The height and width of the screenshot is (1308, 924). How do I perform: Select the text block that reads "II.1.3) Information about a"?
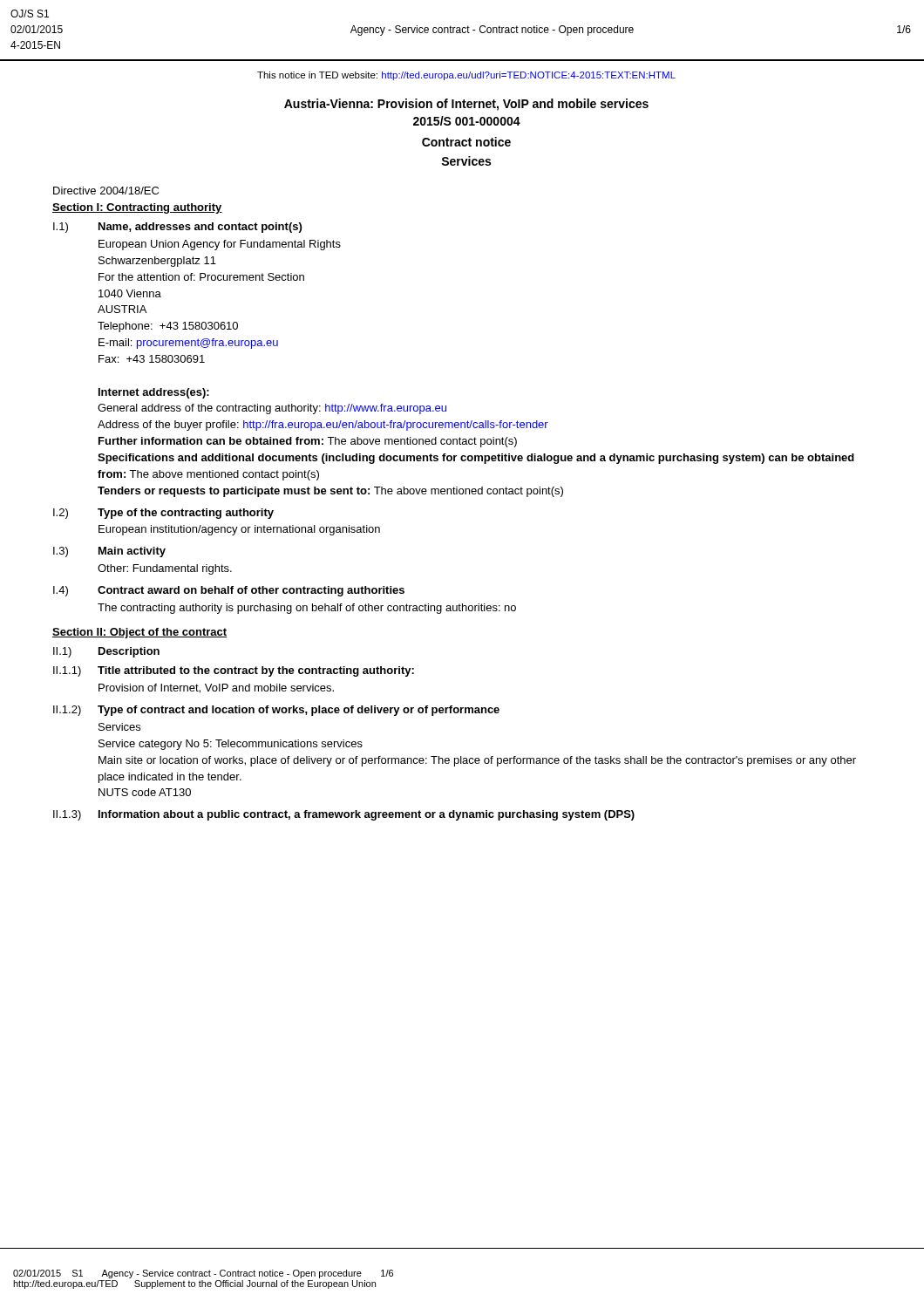click(466, 815)
